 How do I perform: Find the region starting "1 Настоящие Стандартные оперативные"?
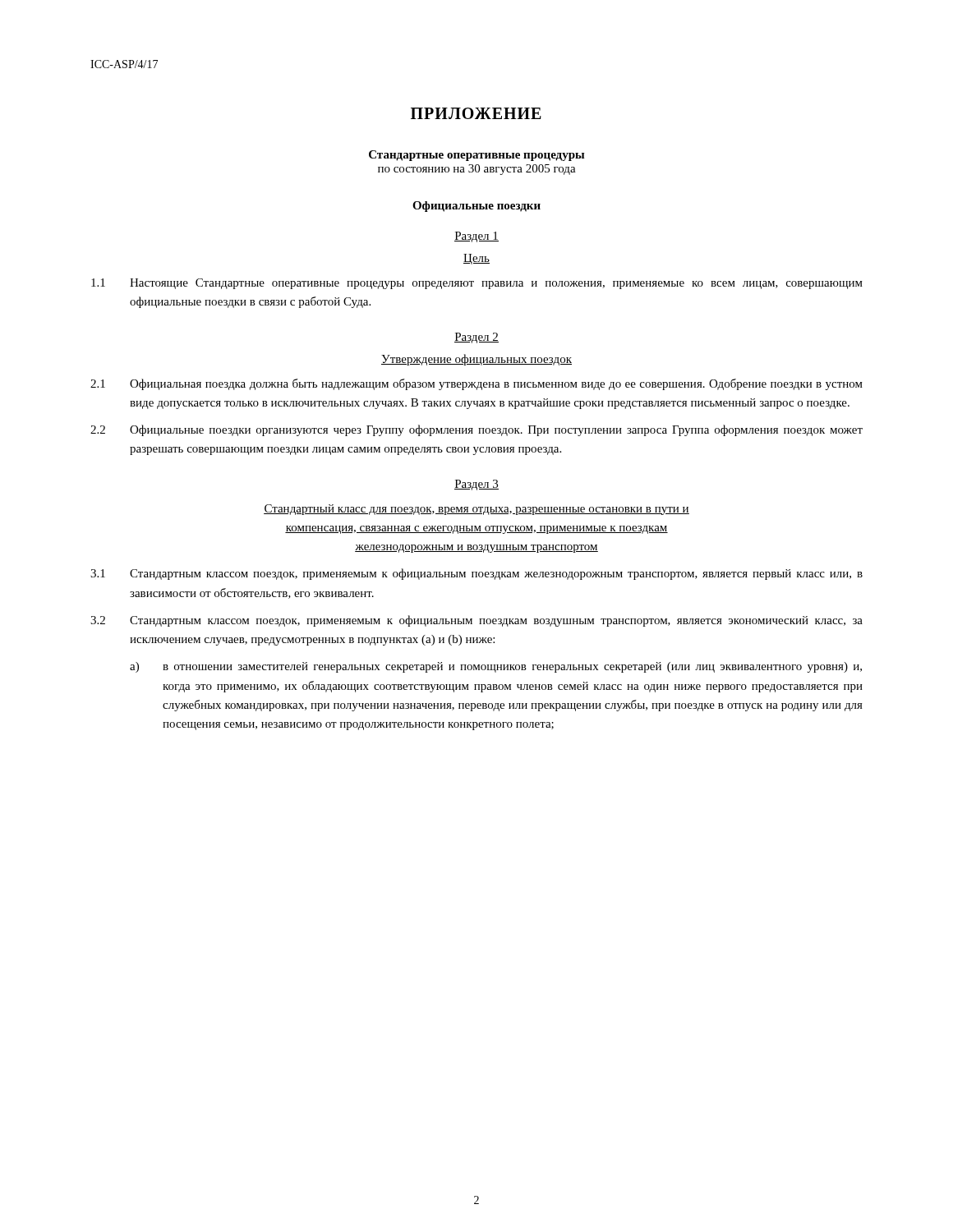click(476, 293)
